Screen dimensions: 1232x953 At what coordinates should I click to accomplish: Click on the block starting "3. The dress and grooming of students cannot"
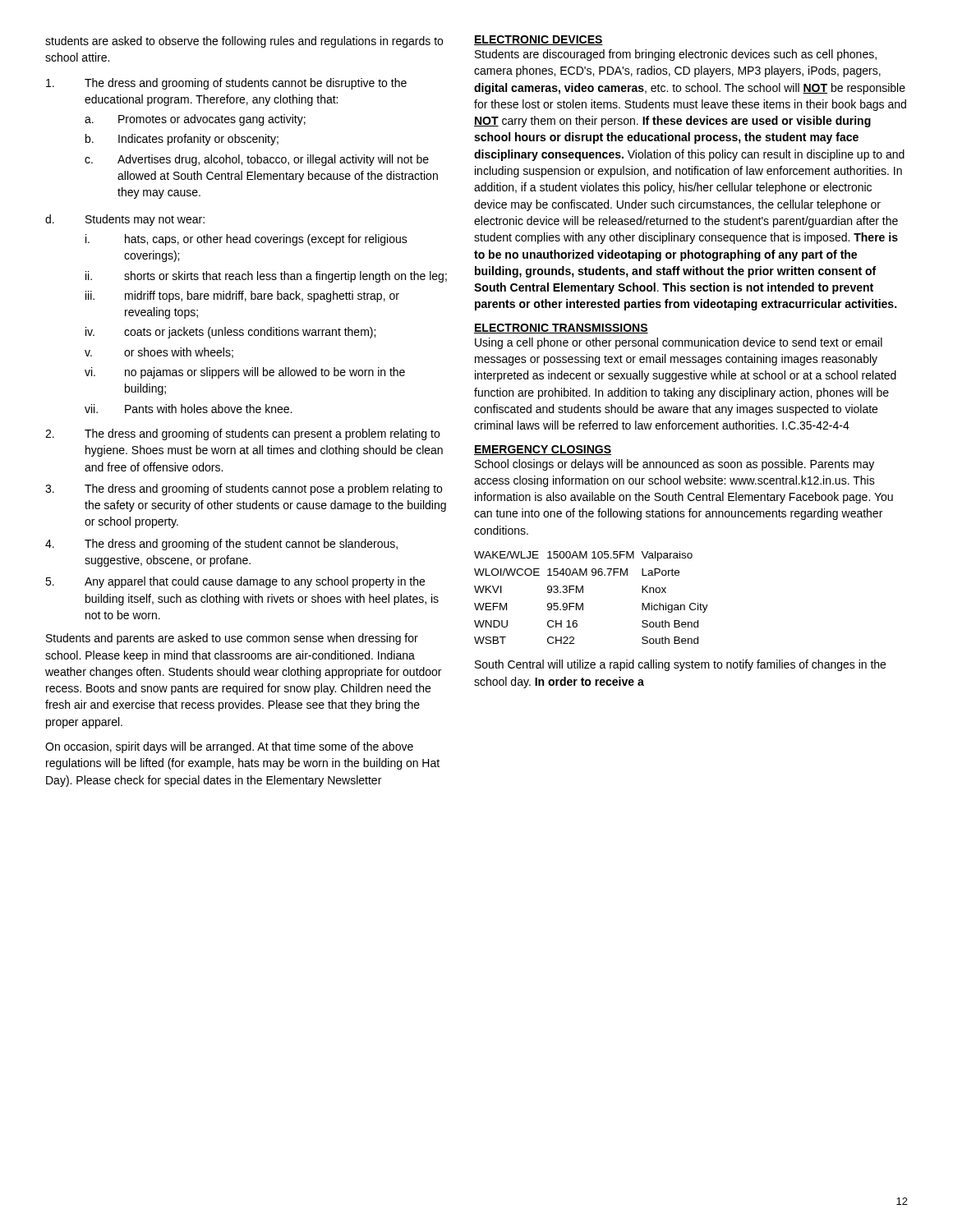pos(246,505)
